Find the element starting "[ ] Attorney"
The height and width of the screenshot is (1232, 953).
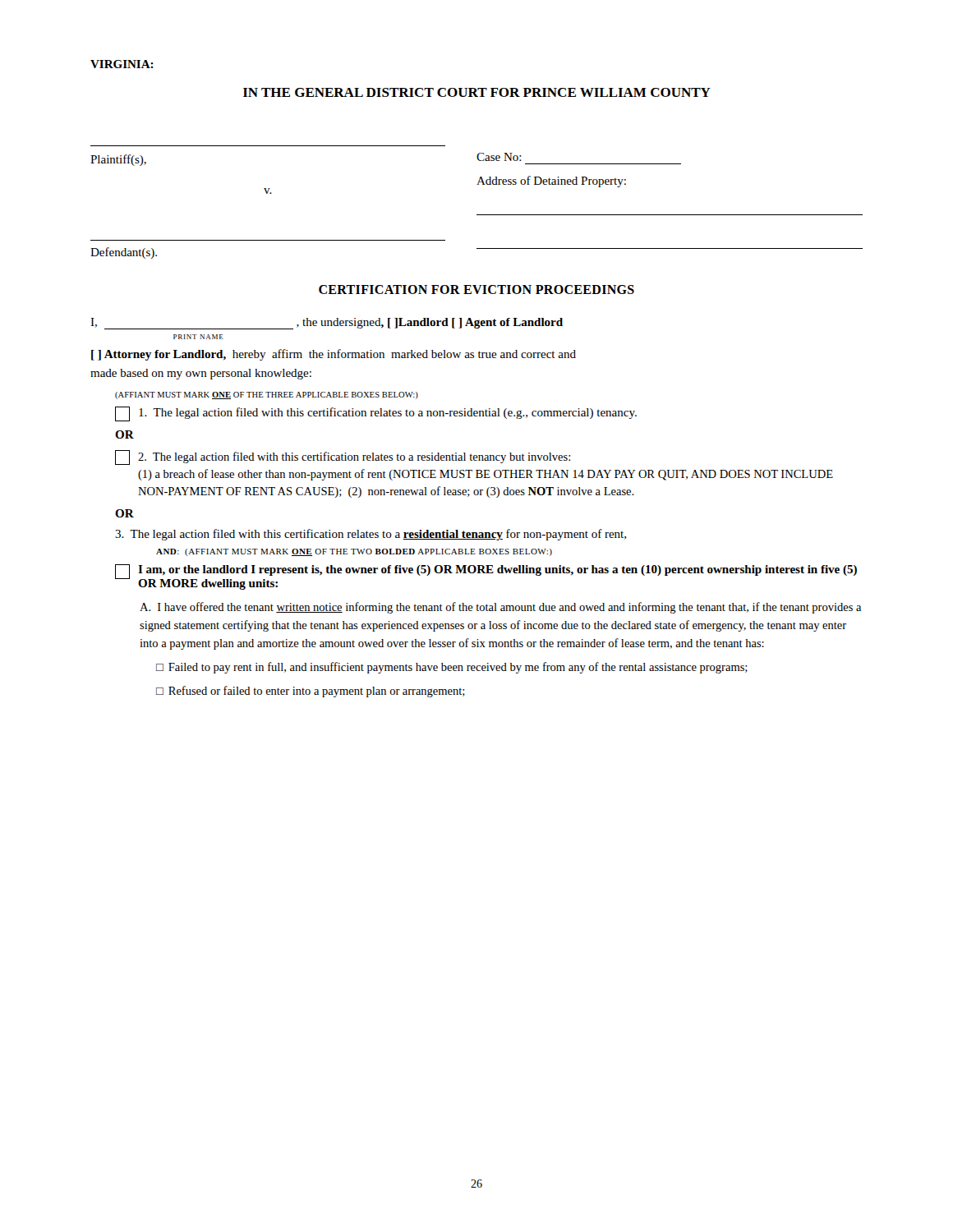pyautogui.click(x=333, y=354)
